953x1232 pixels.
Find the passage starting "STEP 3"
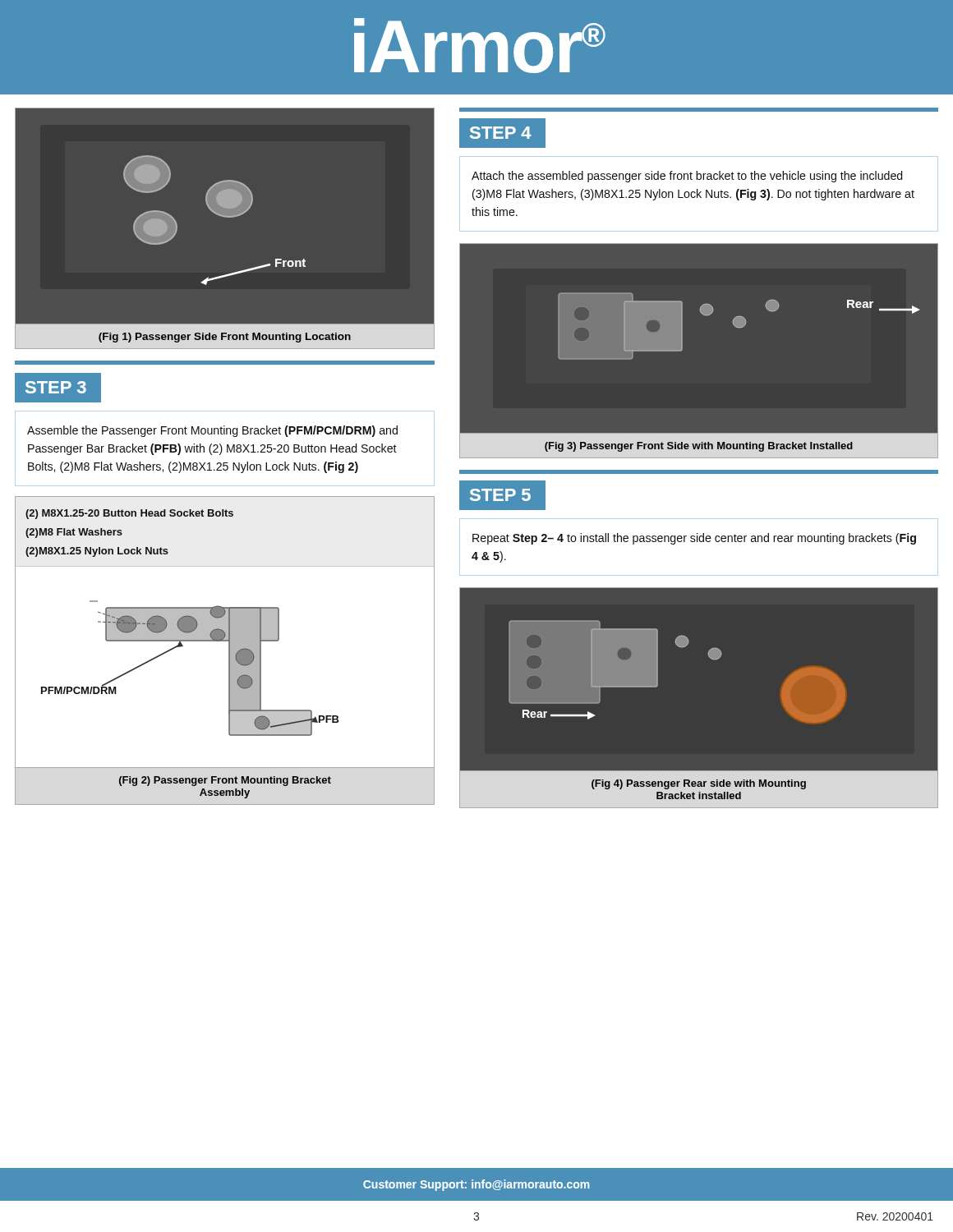click(56, 387)
